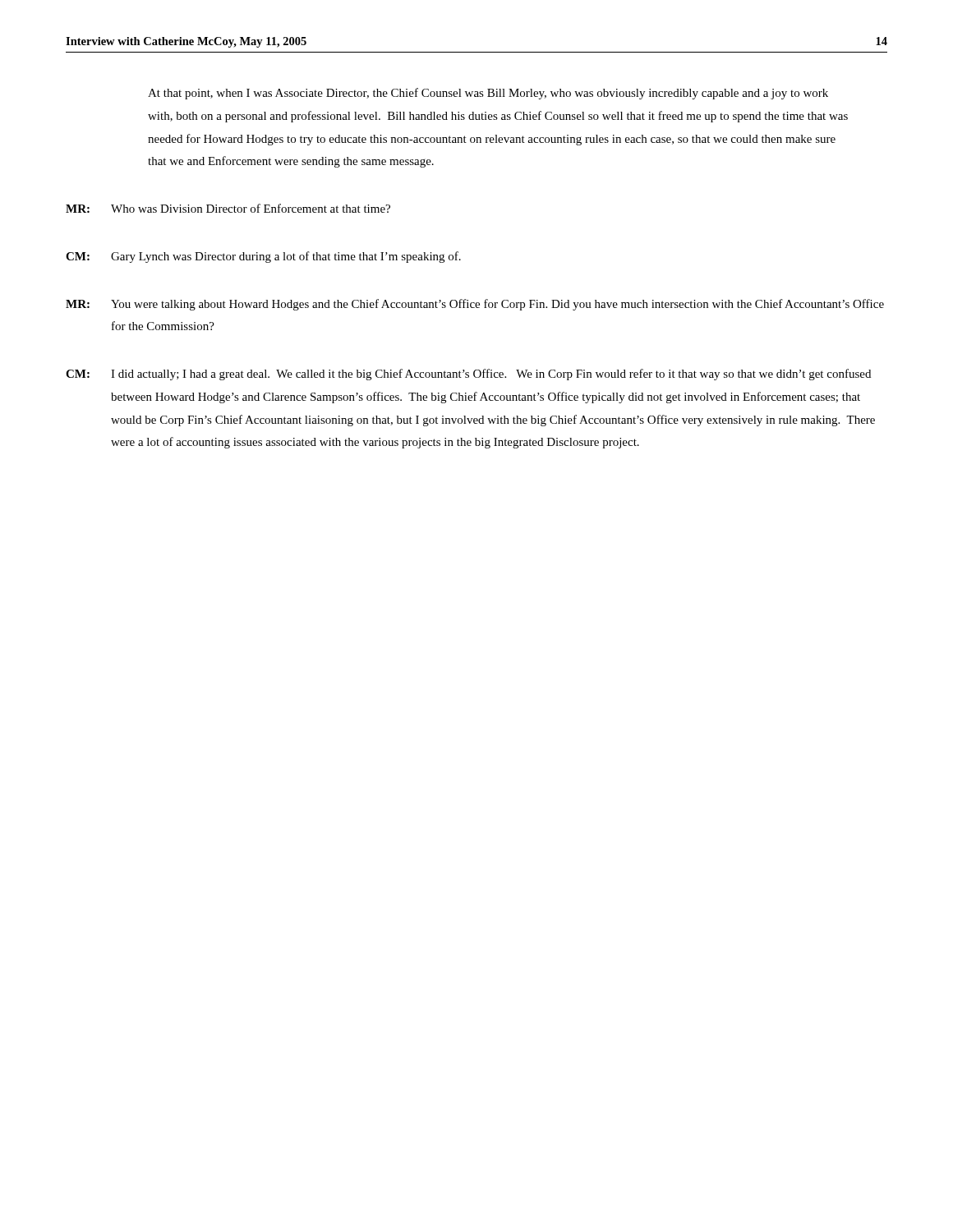Navigate to the text block starting "MR: You were talking about Howard Hodges"

[x=476, y=316]
